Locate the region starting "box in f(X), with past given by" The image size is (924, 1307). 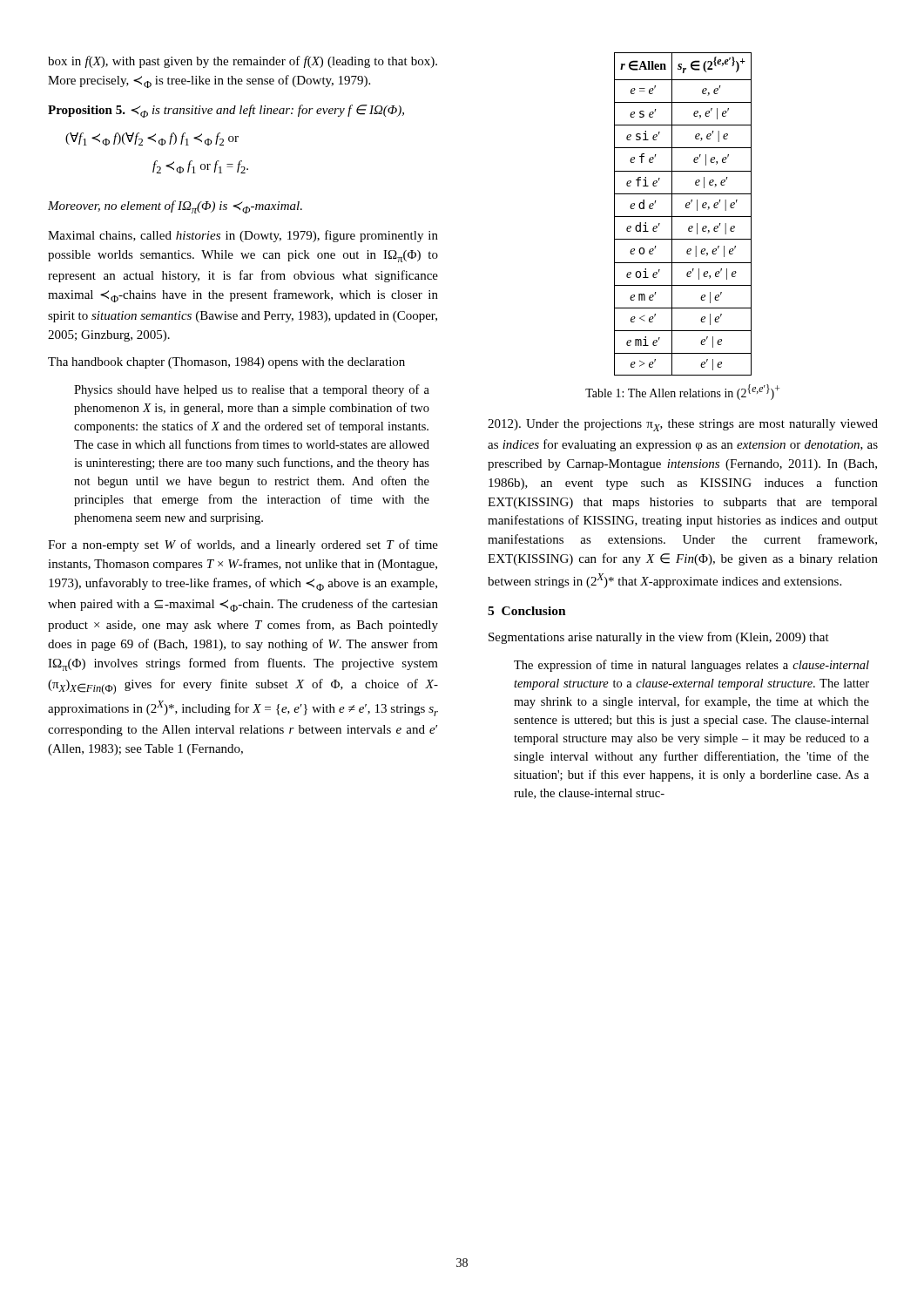(243, 72)
